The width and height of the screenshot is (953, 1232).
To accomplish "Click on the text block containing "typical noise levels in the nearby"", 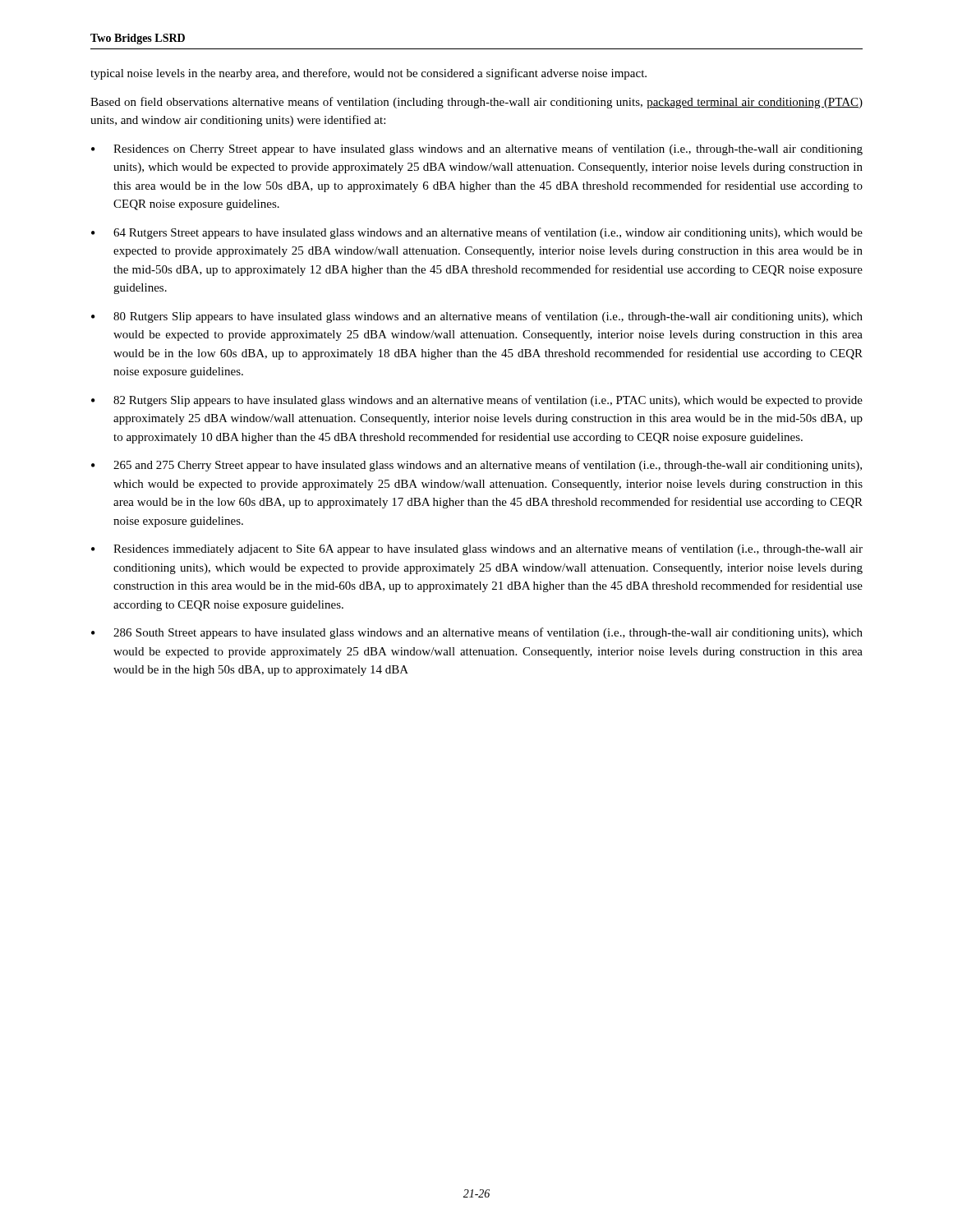I will 369,73.
